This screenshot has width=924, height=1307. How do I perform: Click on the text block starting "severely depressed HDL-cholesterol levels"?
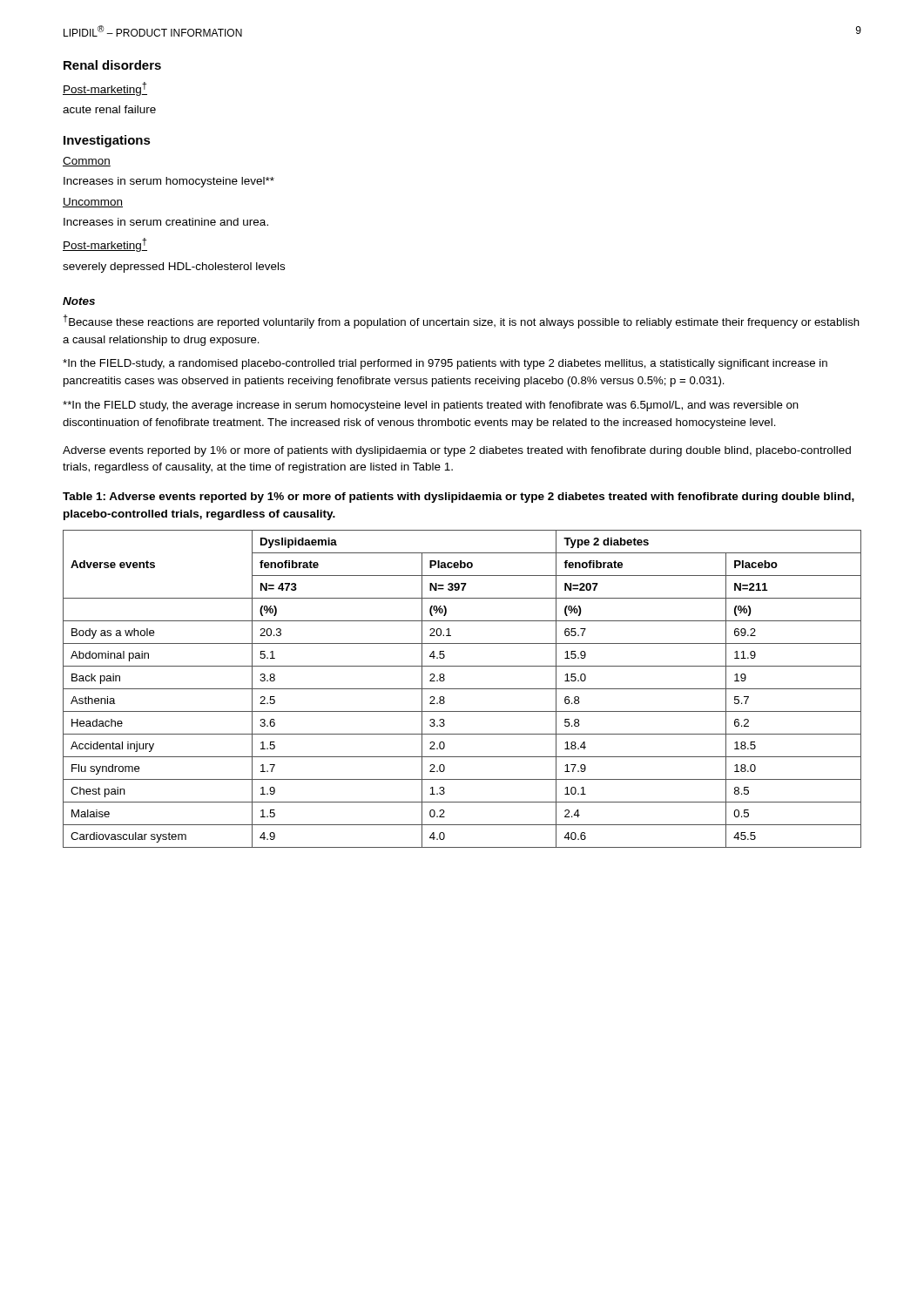tap(174, 266)
